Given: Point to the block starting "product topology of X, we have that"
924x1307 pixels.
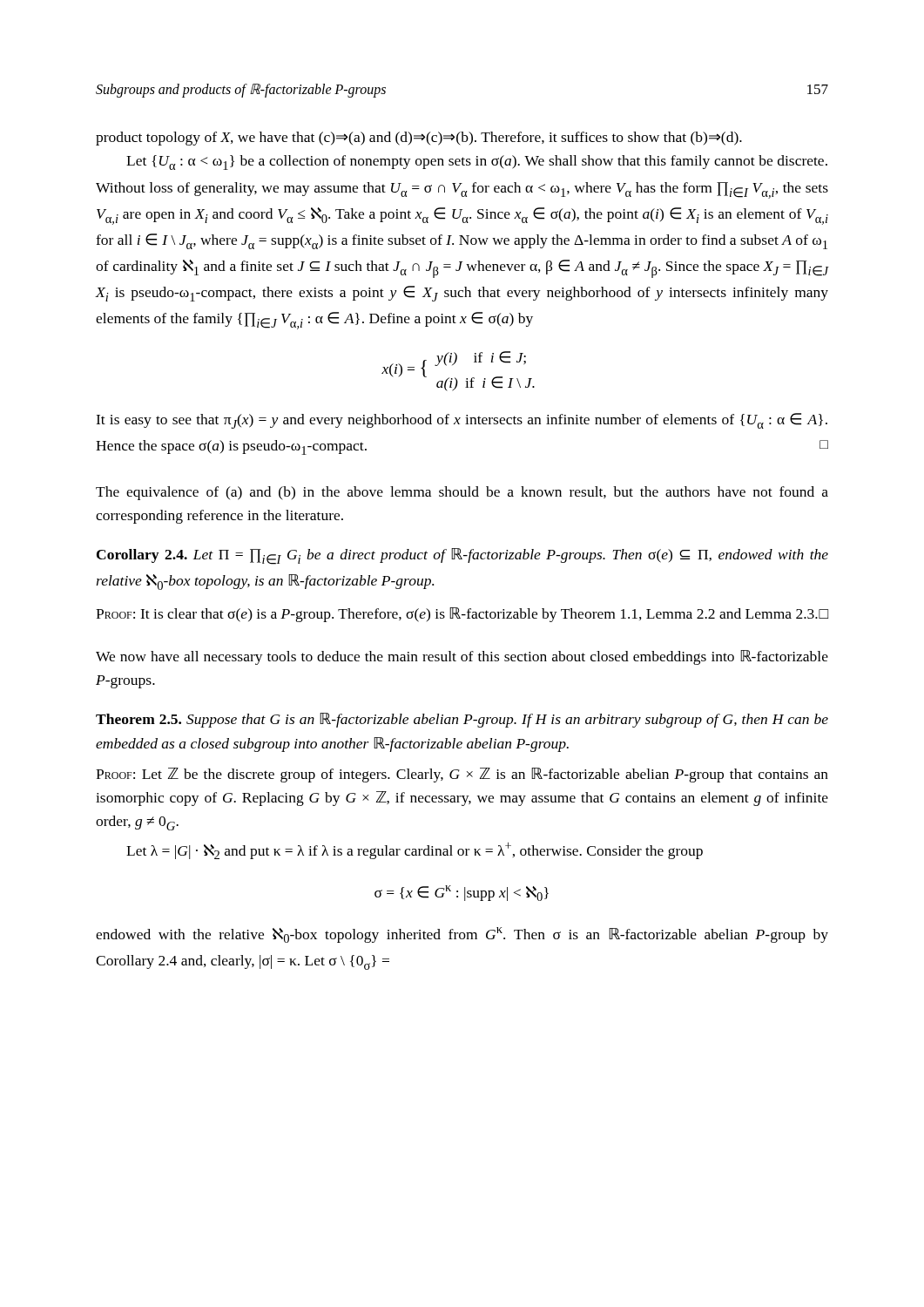Looking at the screenshot, I should click(462, 138).
